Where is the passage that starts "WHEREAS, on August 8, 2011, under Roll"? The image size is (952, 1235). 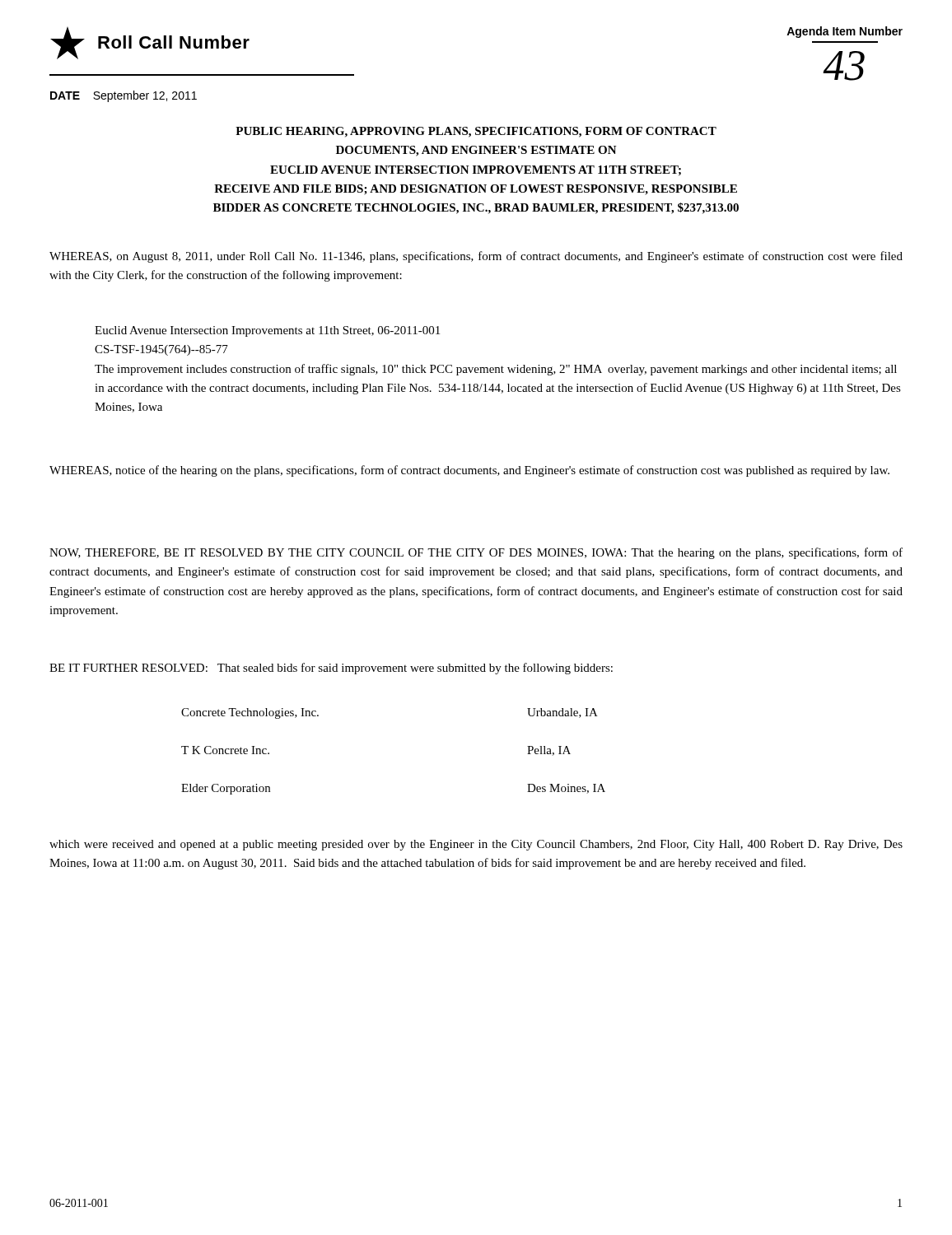pos(476,266)
